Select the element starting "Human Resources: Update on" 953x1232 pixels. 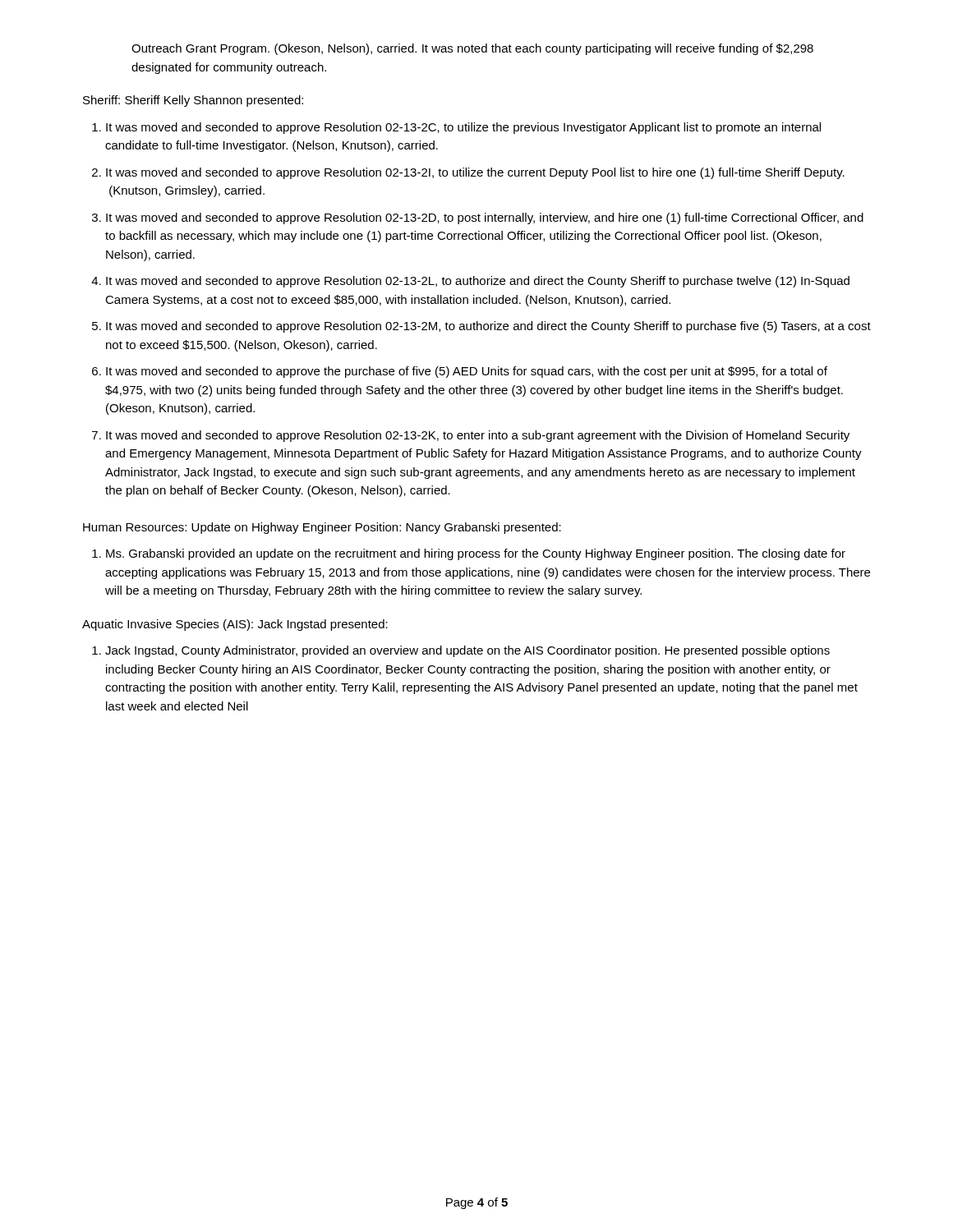click(322, 526)
